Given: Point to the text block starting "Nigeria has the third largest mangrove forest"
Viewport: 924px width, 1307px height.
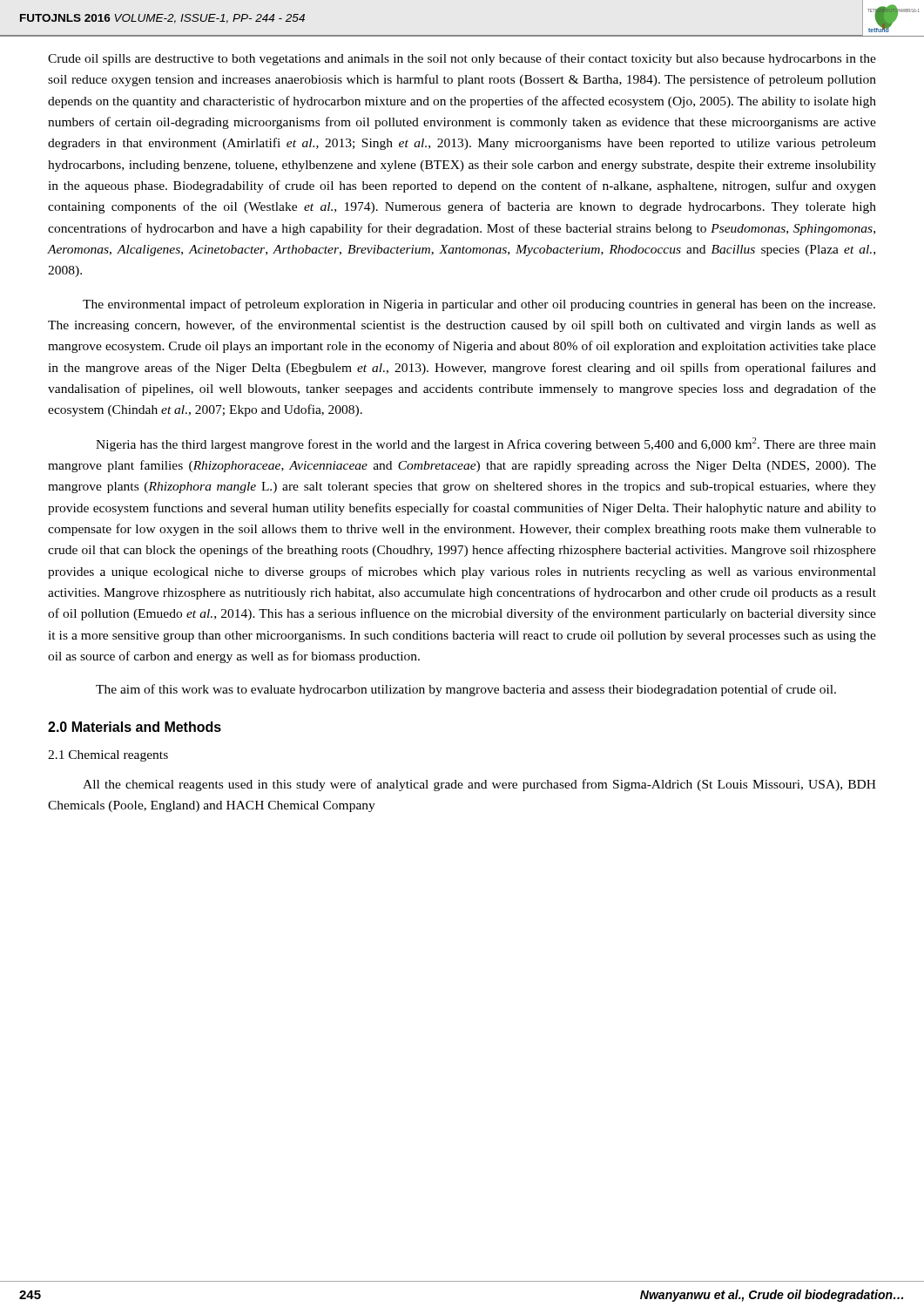Looking at the screenshot, I should (x=462, y=550).
